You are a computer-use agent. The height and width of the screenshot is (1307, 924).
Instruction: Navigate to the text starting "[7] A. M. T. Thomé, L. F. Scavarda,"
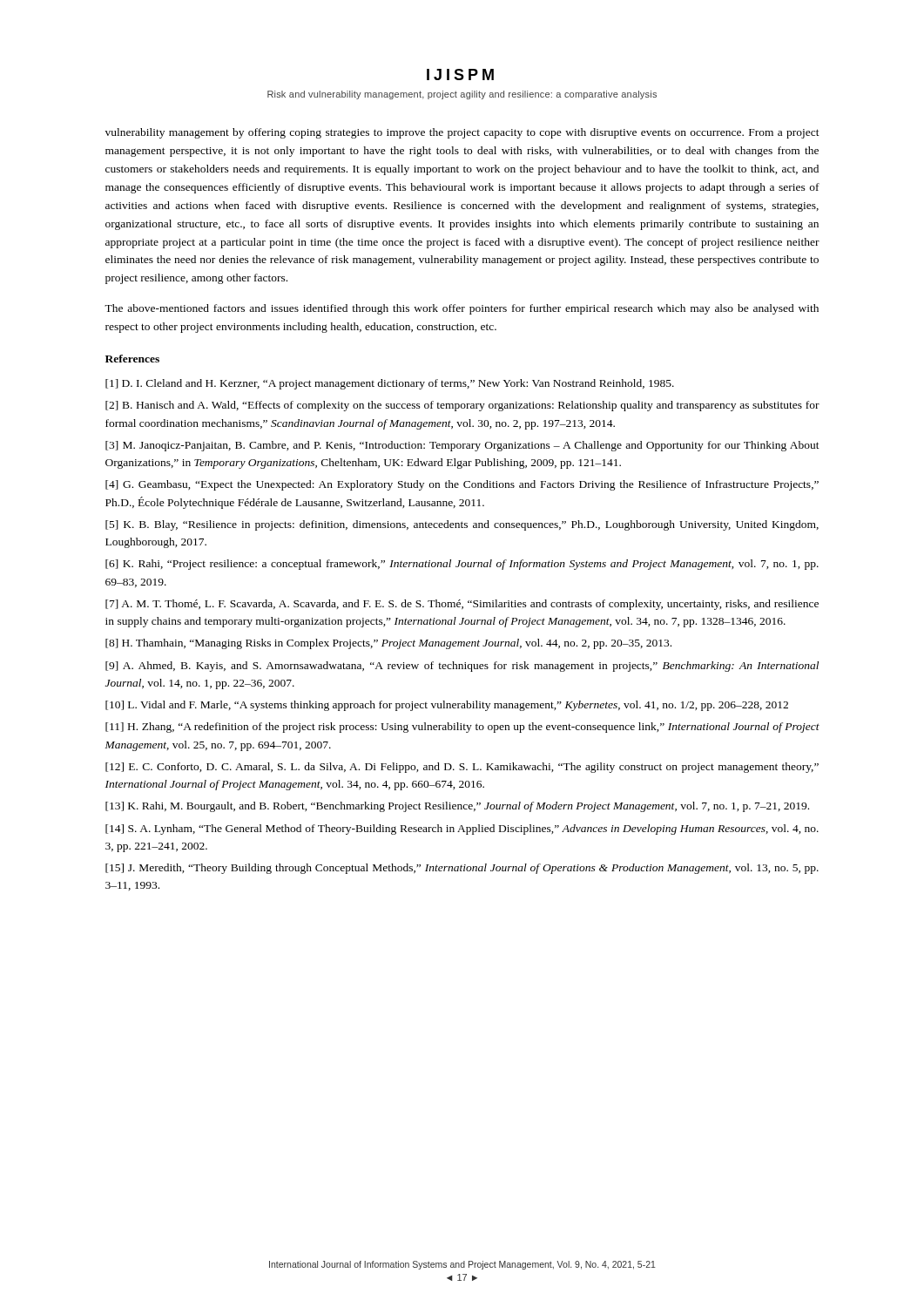pos(462,612)
